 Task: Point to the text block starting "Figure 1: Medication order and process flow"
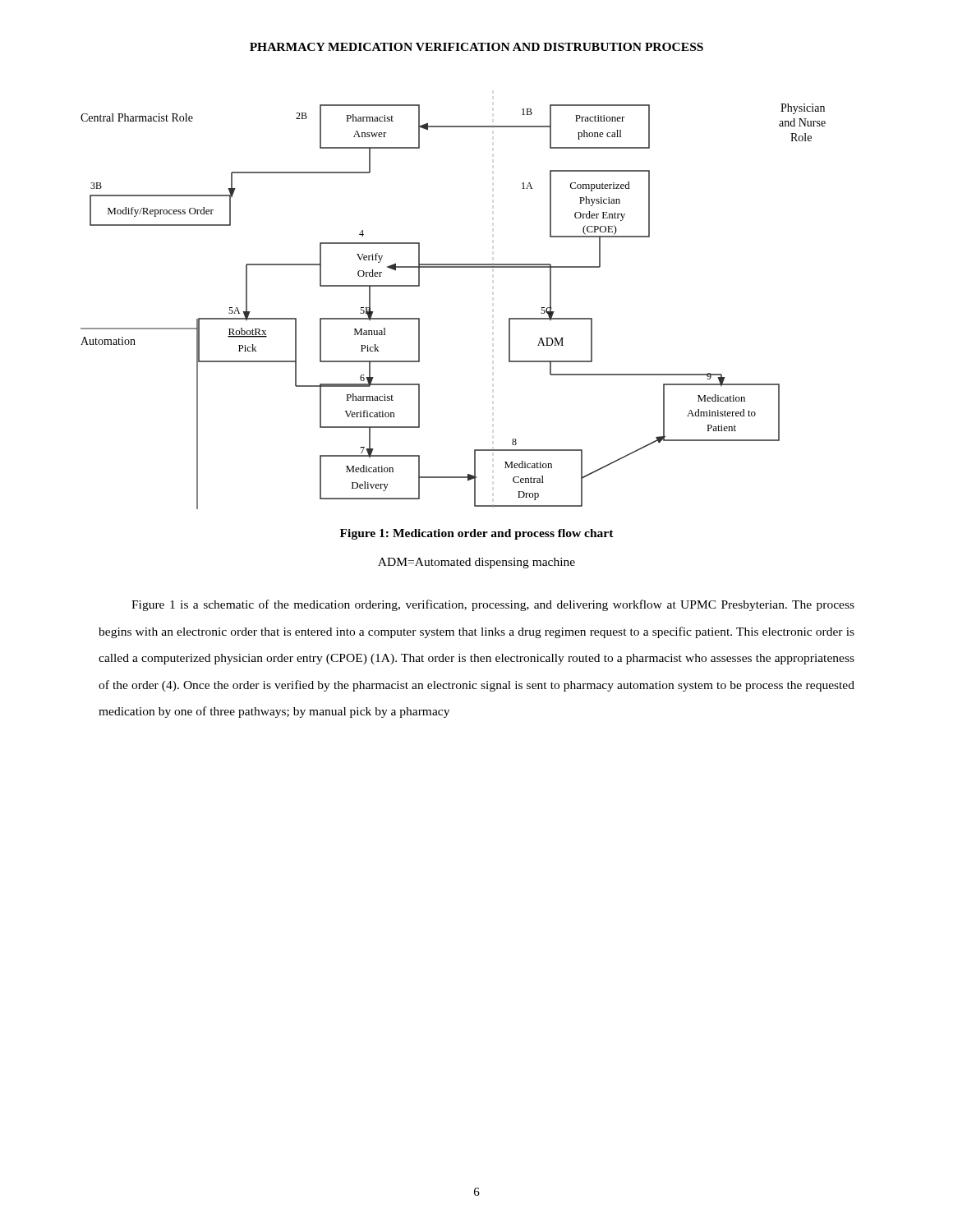pos(476,533)
